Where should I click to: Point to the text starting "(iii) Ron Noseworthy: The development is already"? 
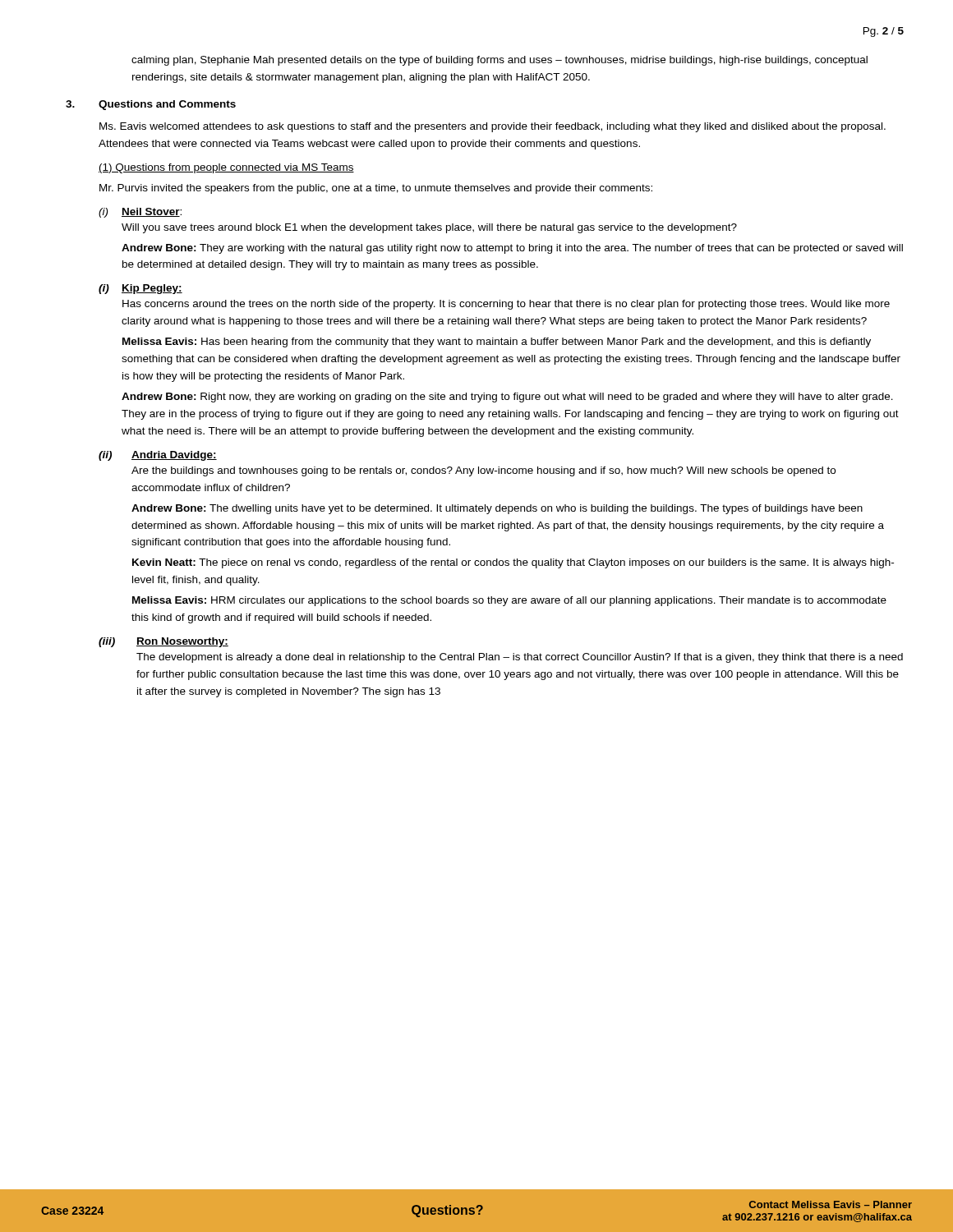pos(501,668)
